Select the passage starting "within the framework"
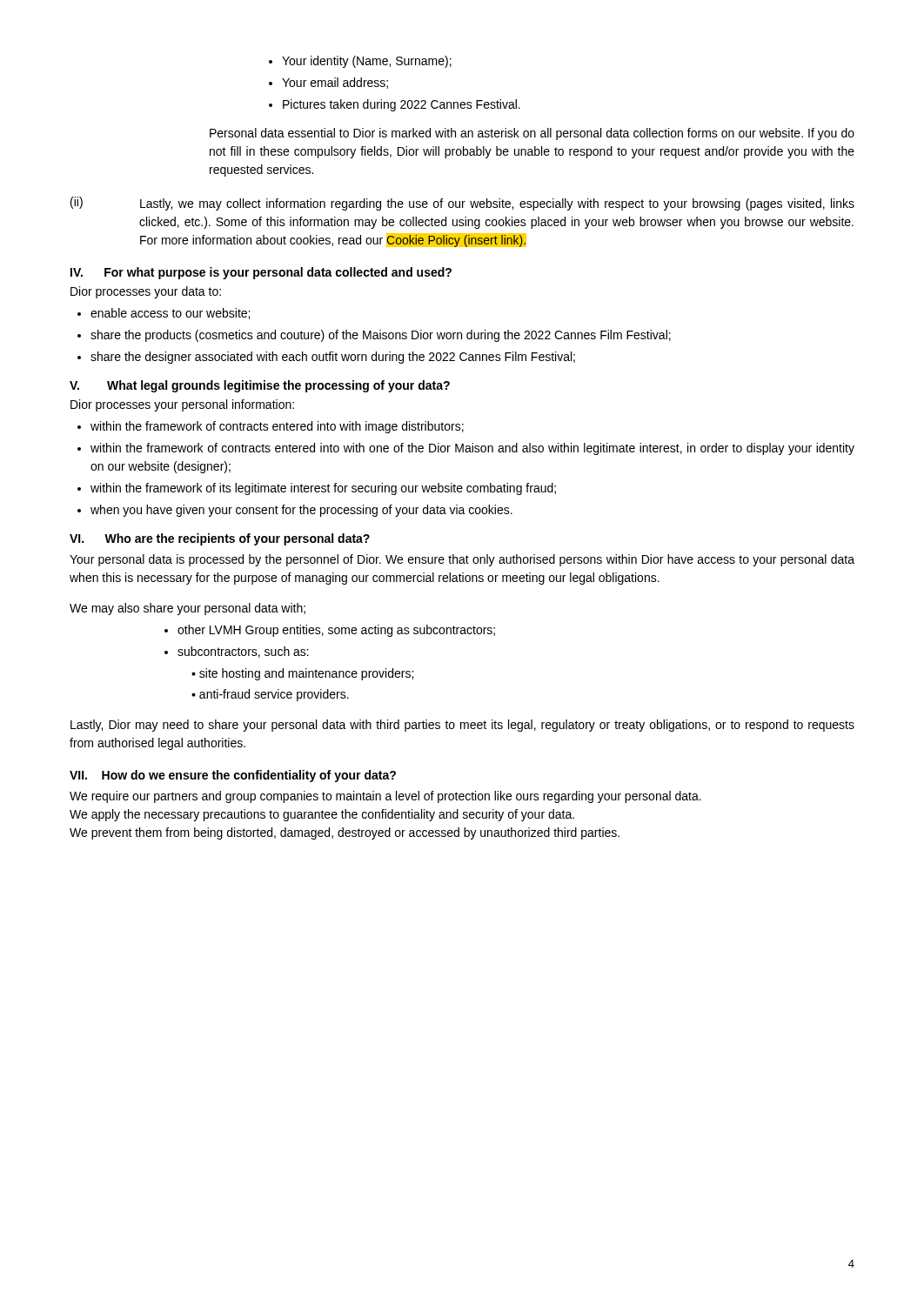Screen dimensions: 1305x924 click(271, 427)
